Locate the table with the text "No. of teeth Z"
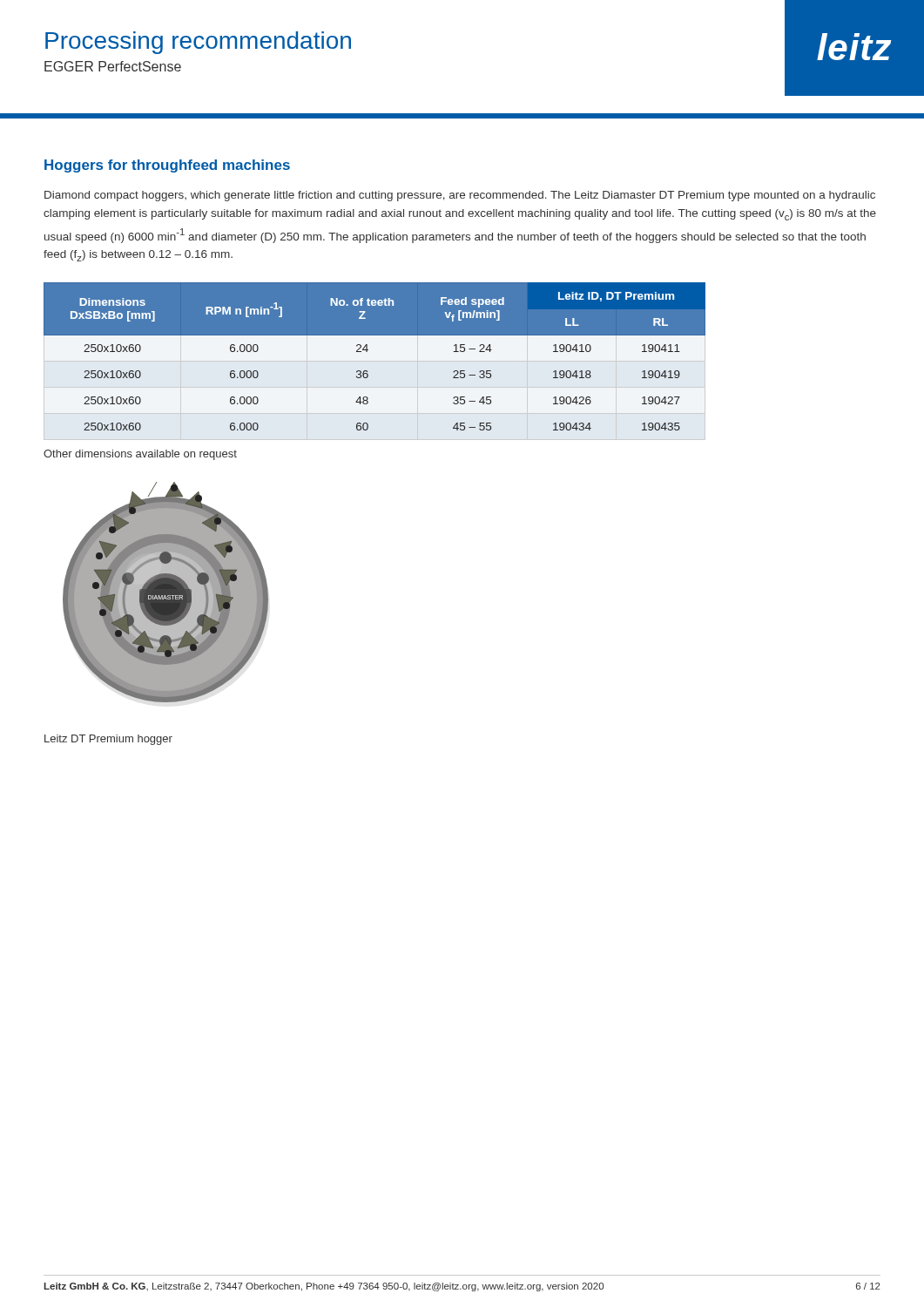 (462, 361)
